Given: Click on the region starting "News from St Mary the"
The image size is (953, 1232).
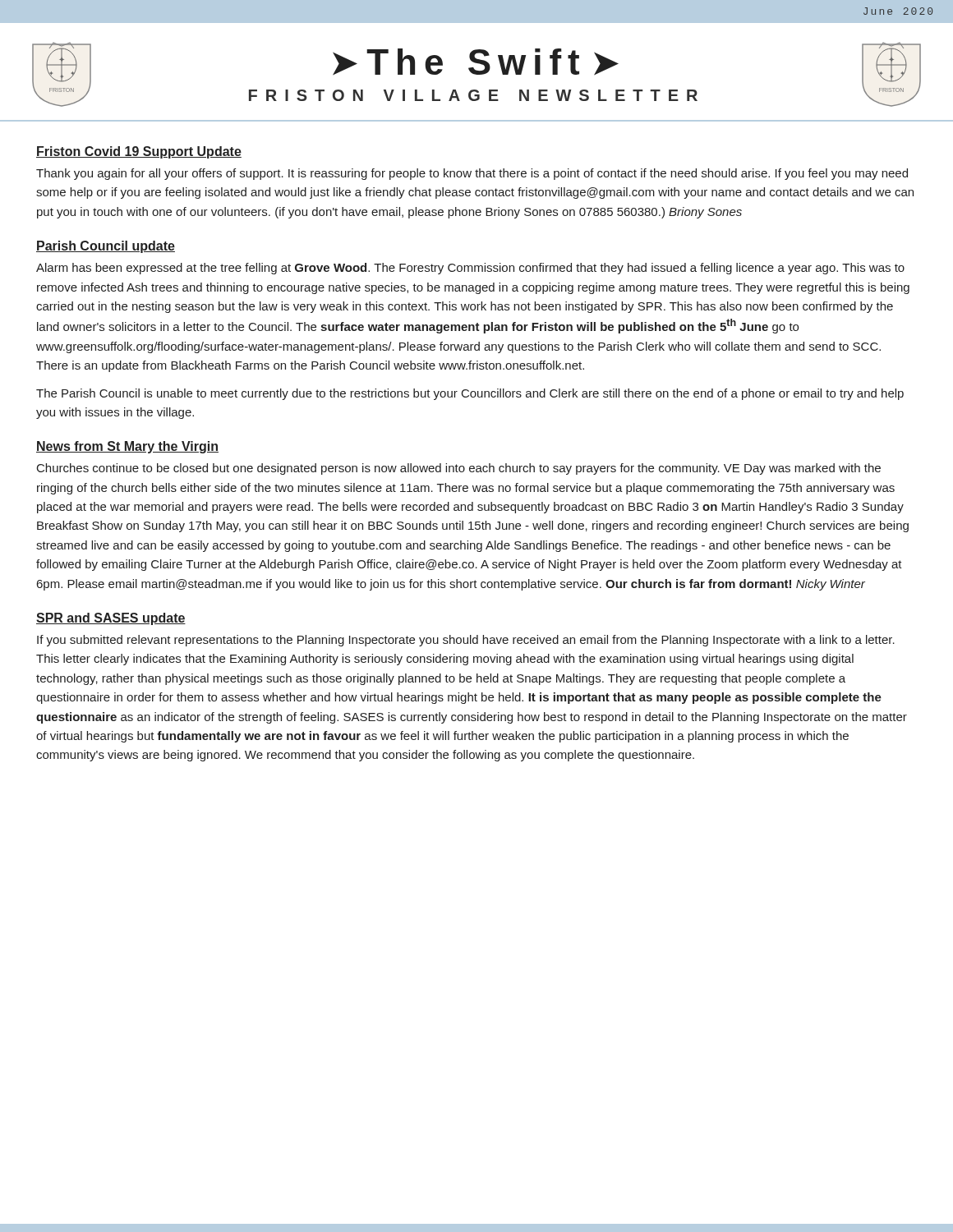Looking at the screenshot, I should tap(127, 447).
